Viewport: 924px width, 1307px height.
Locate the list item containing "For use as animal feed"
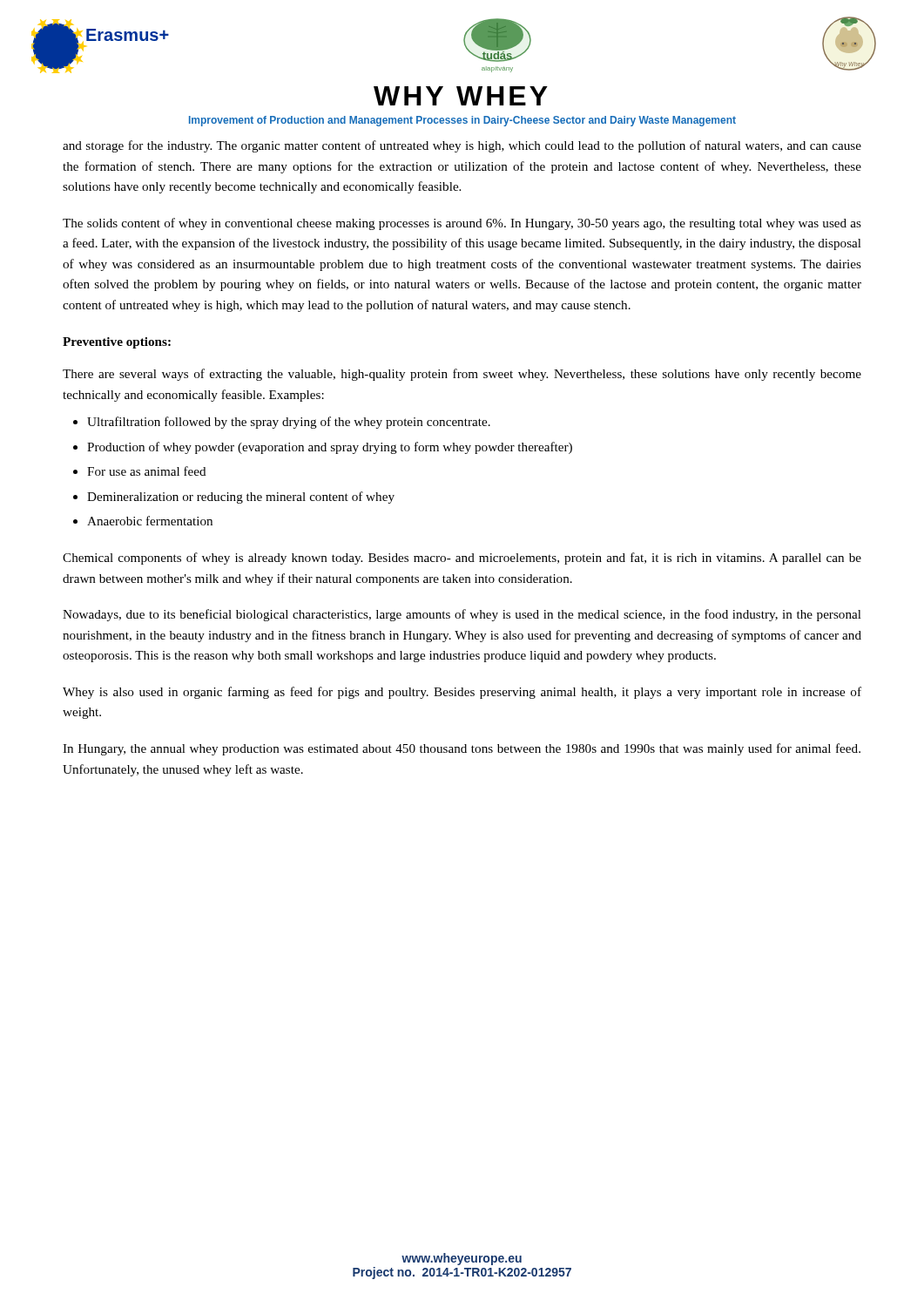tap(147, 471)
